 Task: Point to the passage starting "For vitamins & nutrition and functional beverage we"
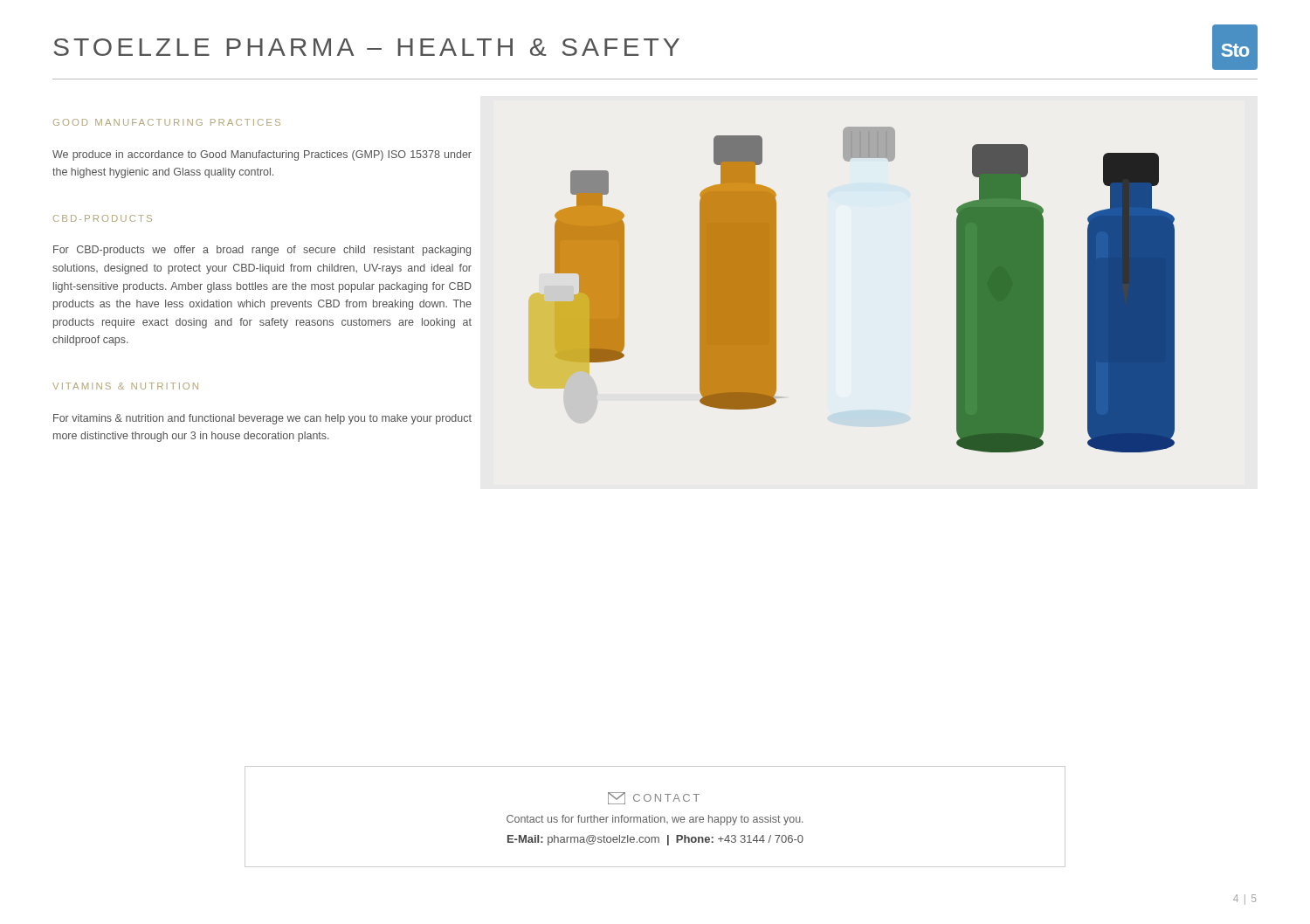click(x=262, y=427)
